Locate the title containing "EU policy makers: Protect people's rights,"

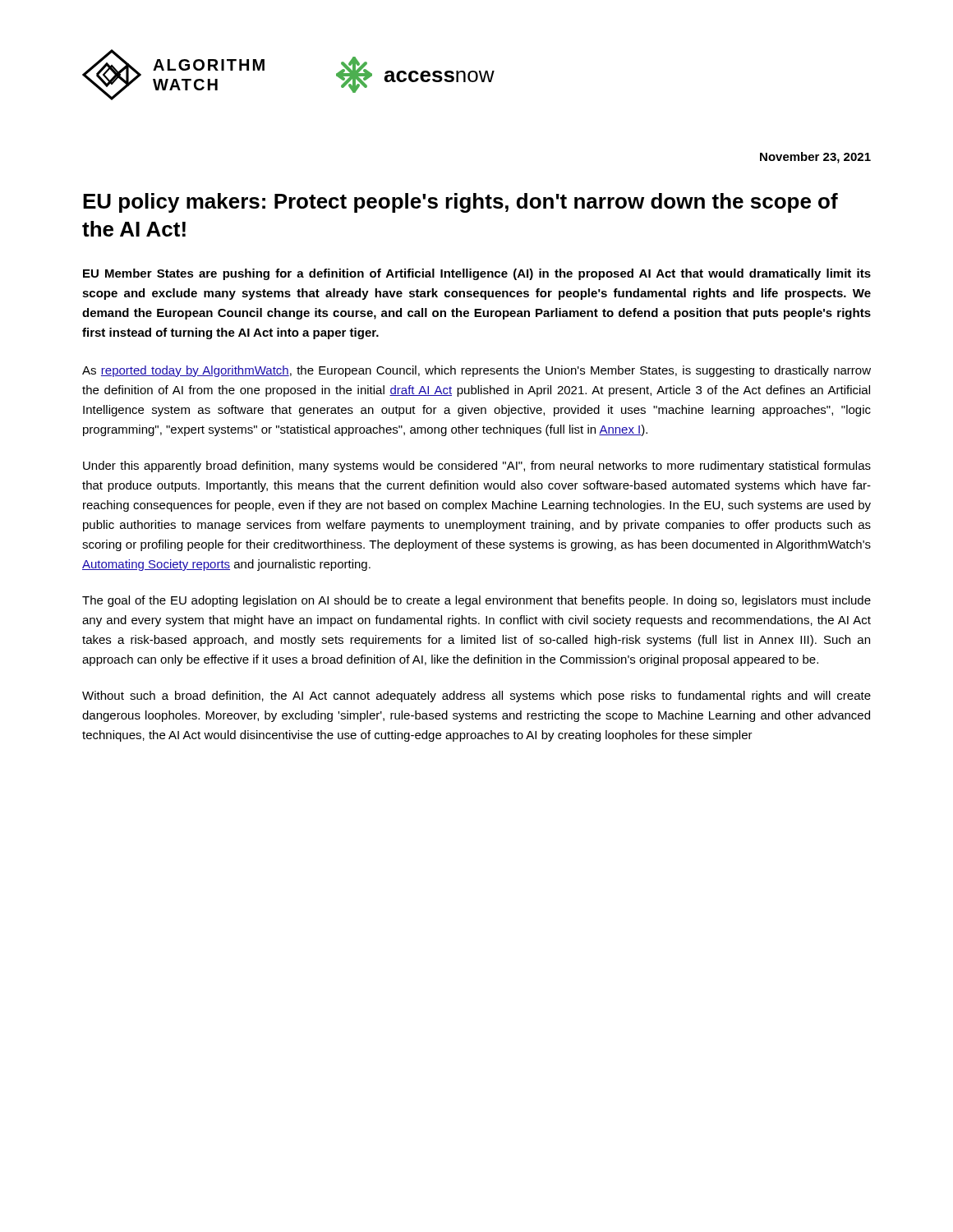460,215
